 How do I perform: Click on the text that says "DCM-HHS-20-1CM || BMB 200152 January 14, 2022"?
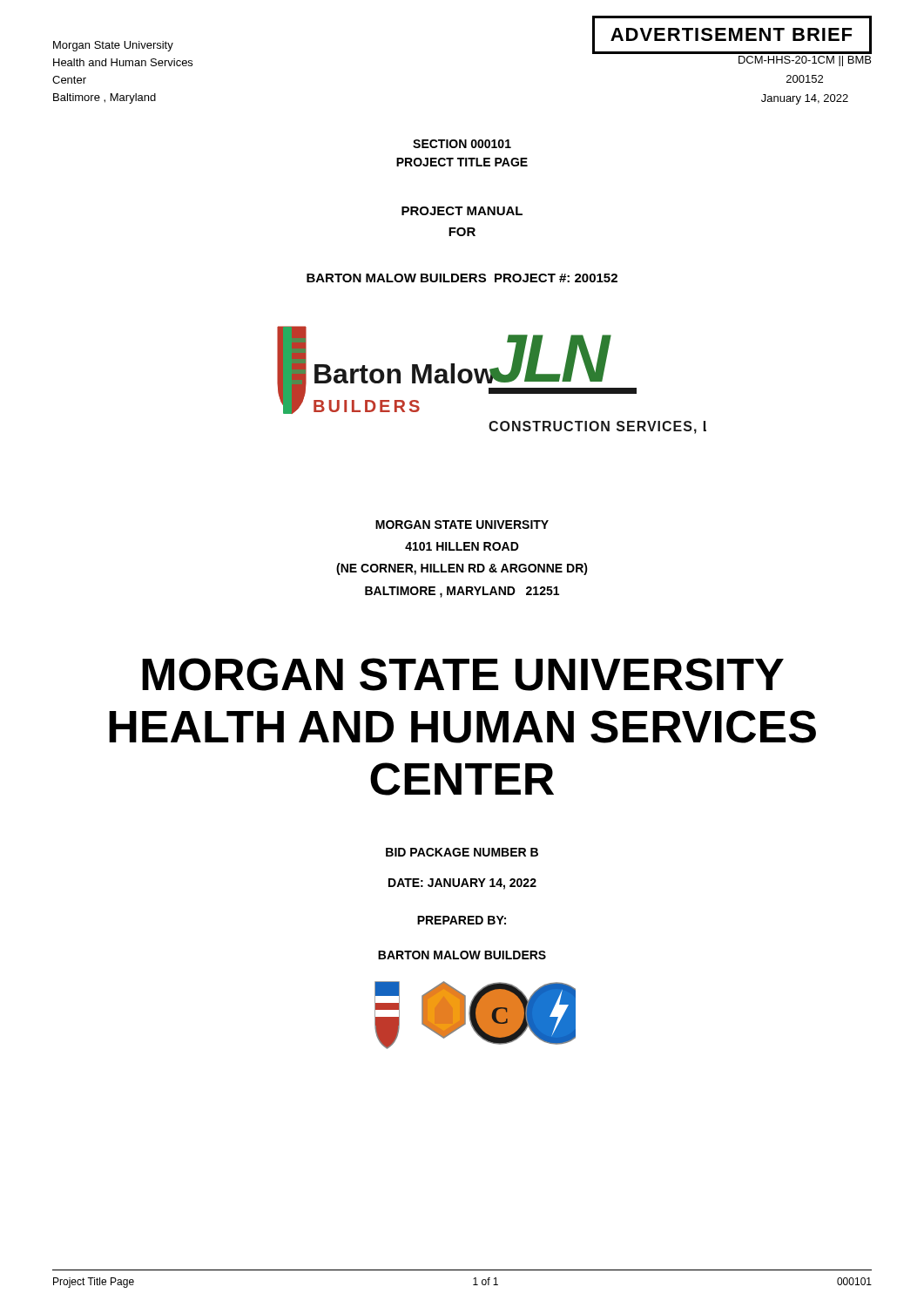pos(805,79)
